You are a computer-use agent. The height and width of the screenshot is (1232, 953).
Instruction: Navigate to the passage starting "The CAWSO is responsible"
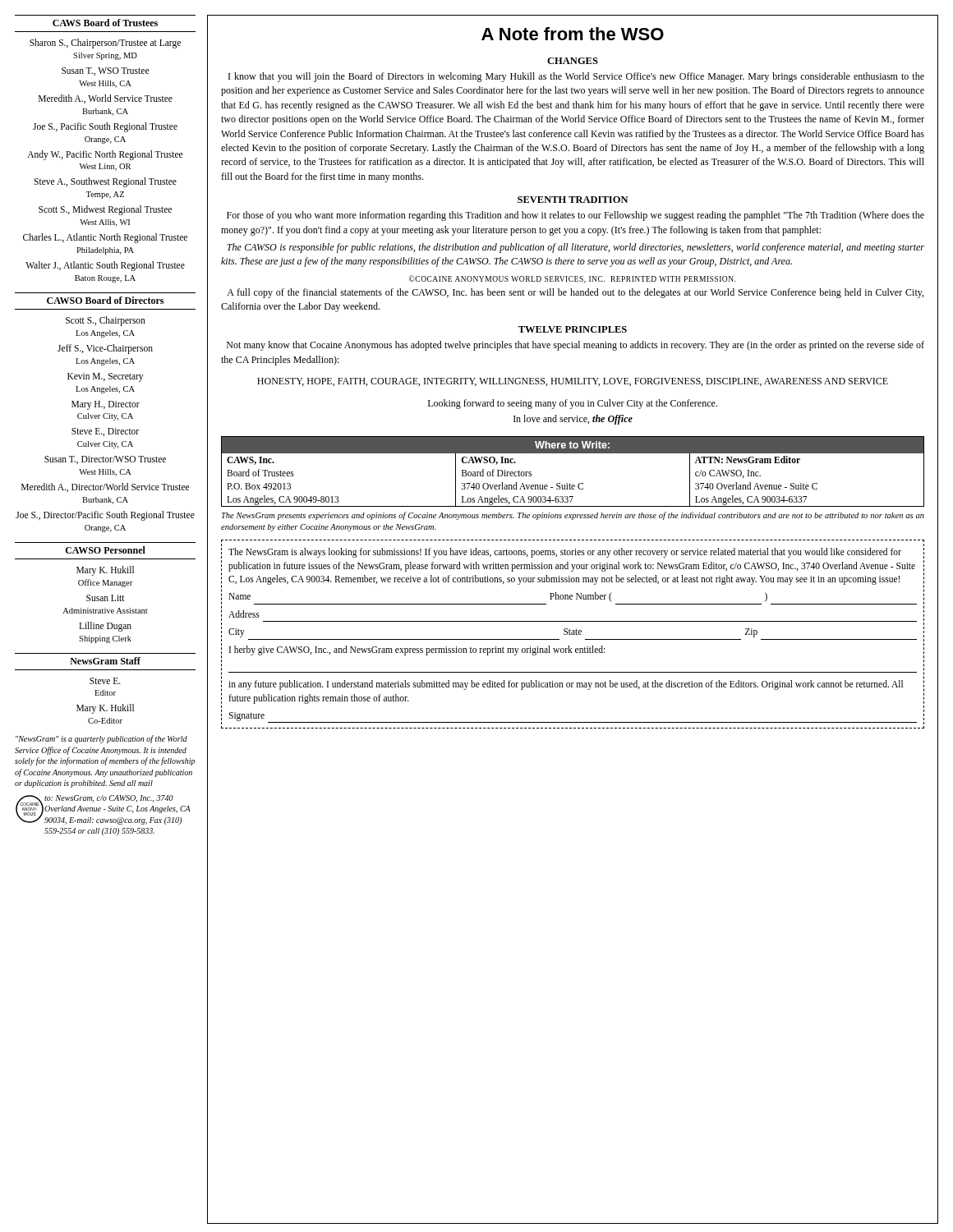[x=573, y=254]
